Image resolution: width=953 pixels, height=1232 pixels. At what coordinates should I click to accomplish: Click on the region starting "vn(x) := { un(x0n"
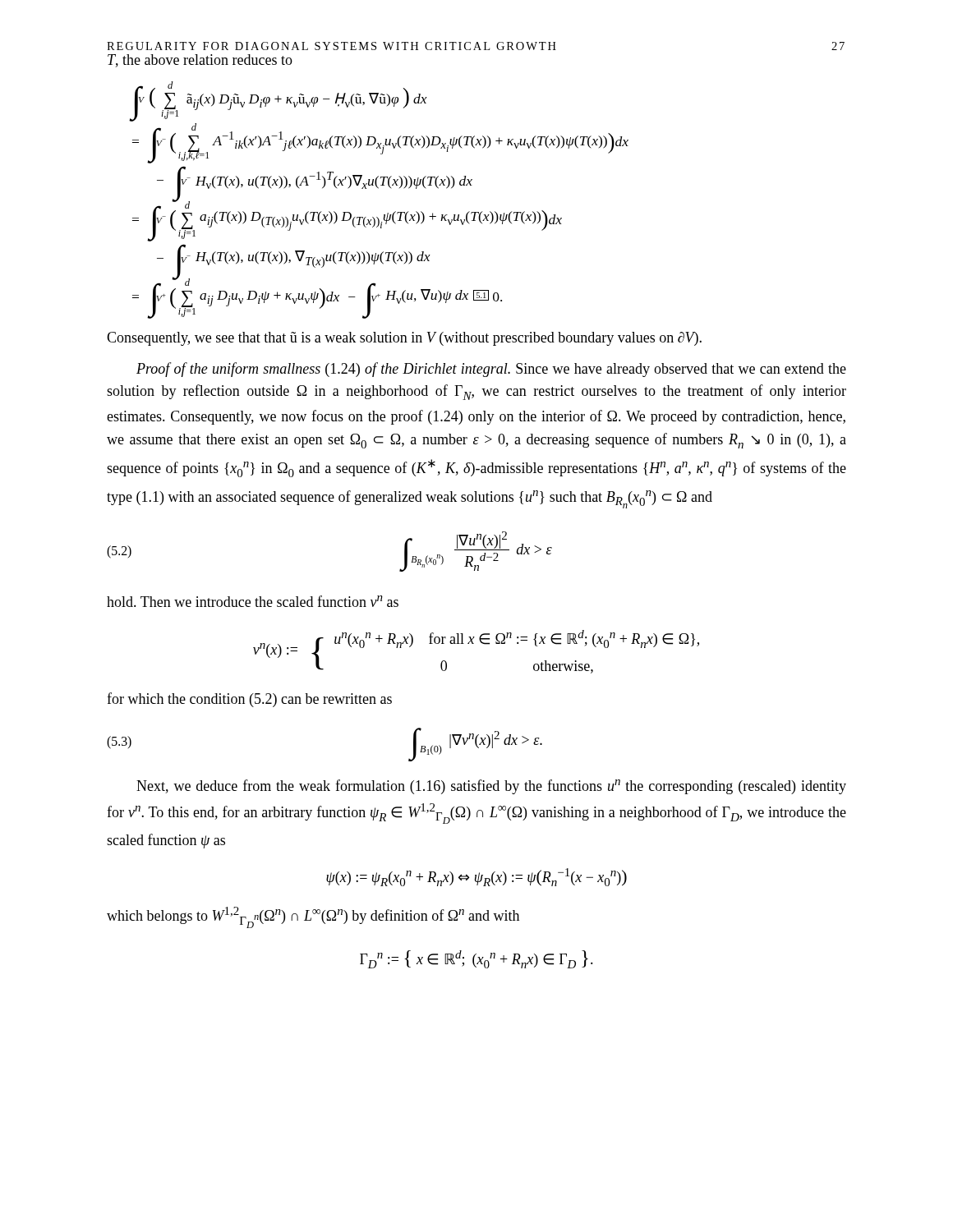(476, 651)
